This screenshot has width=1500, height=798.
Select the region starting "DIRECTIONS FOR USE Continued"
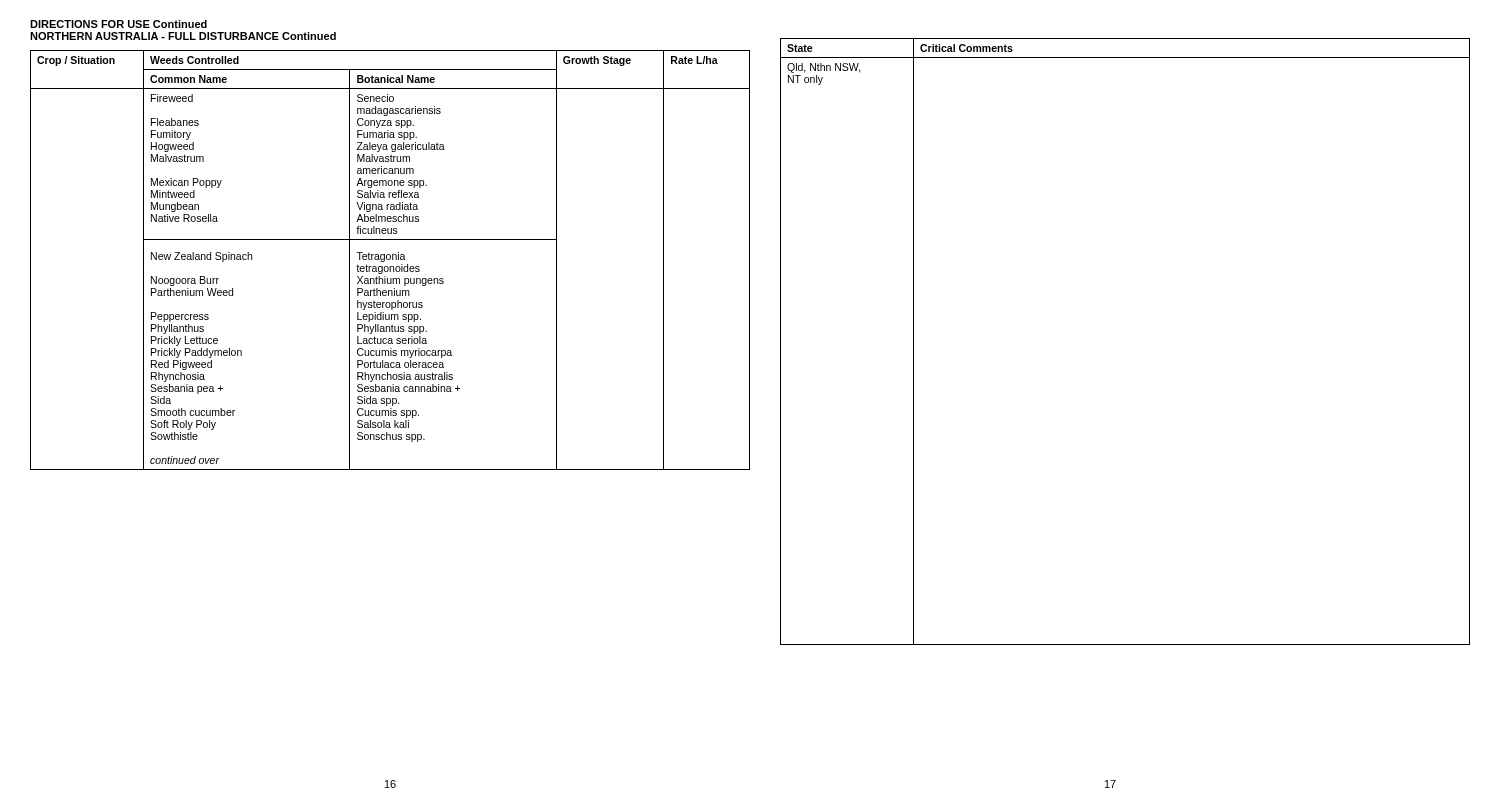pos(119,24)
